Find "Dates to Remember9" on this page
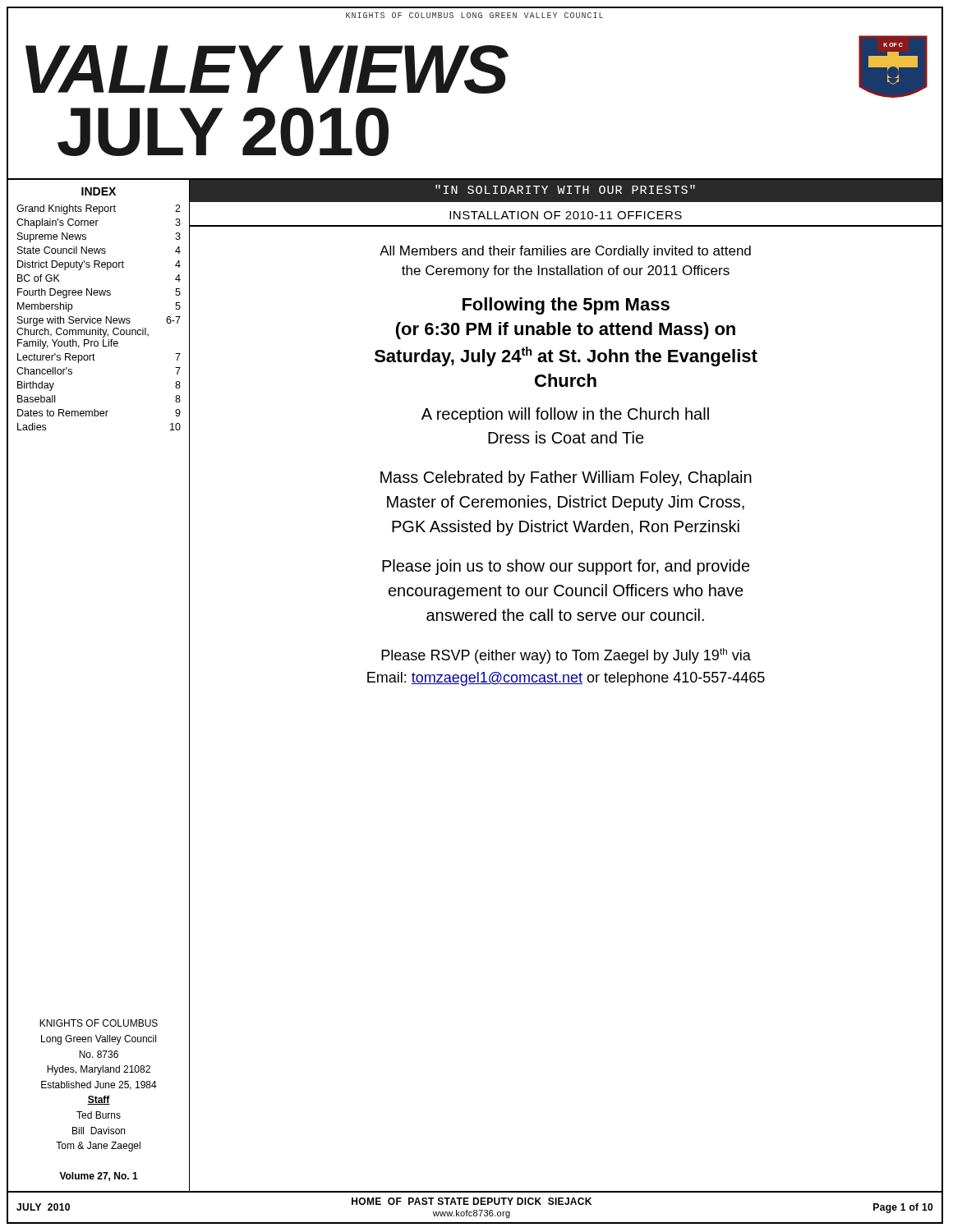The height and width of the screenshot is (1232, 953). tap(99, 413)
